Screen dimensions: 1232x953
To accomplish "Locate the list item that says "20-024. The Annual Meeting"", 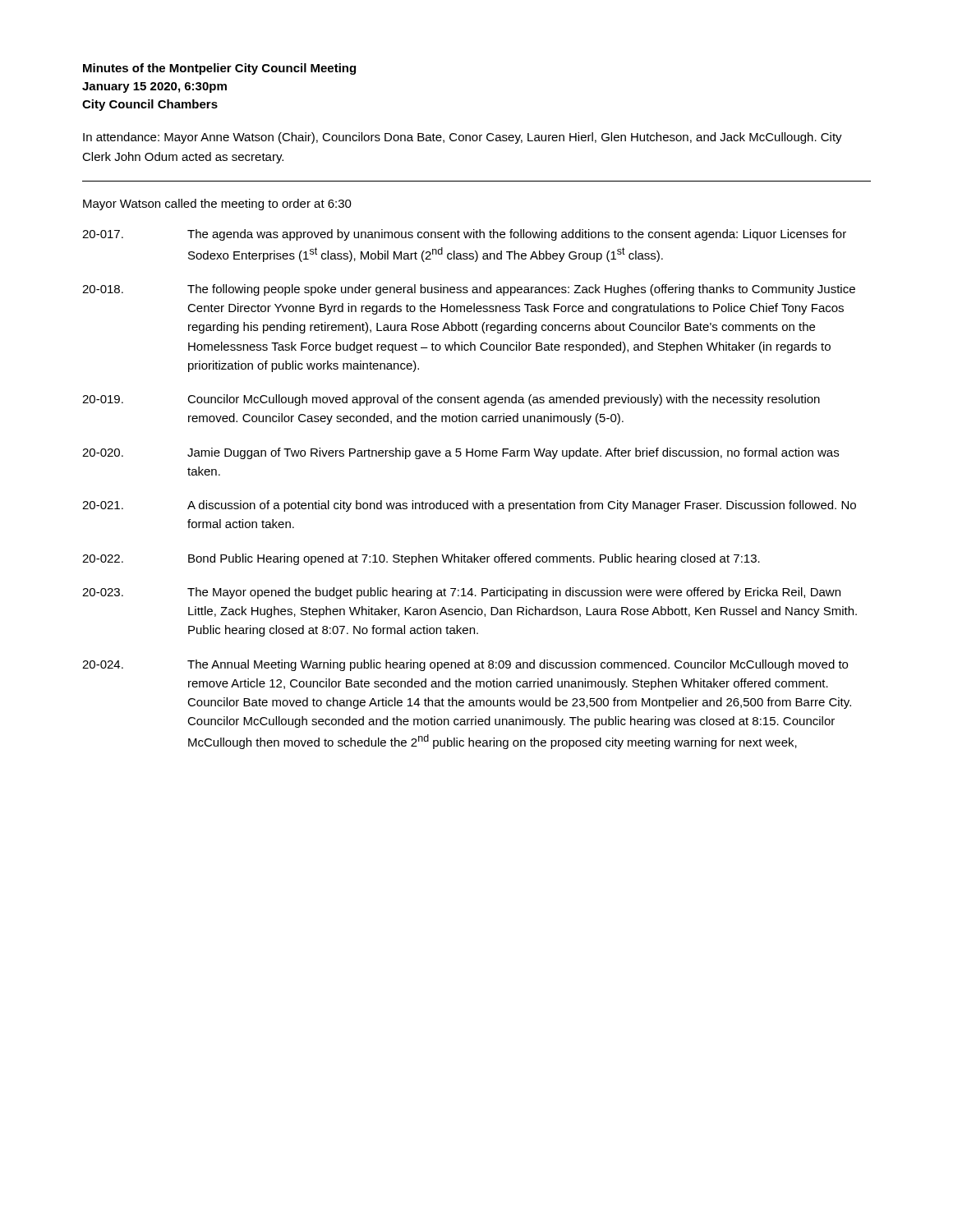I will (x=476, y=703).
